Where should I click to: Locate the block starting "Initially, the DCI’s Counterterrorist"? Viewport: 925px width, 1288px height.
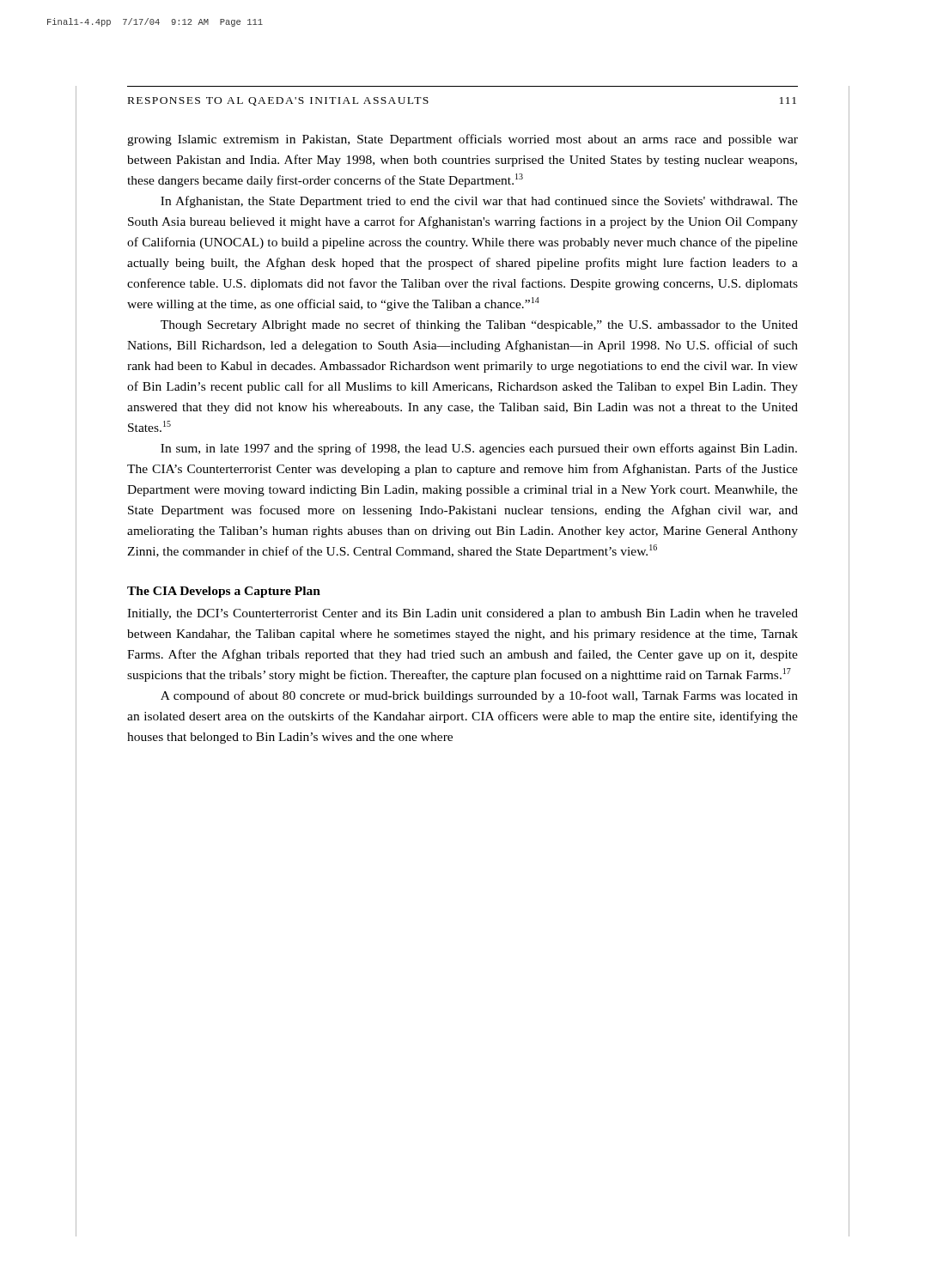pyautogui.click(x=462, y=644)
